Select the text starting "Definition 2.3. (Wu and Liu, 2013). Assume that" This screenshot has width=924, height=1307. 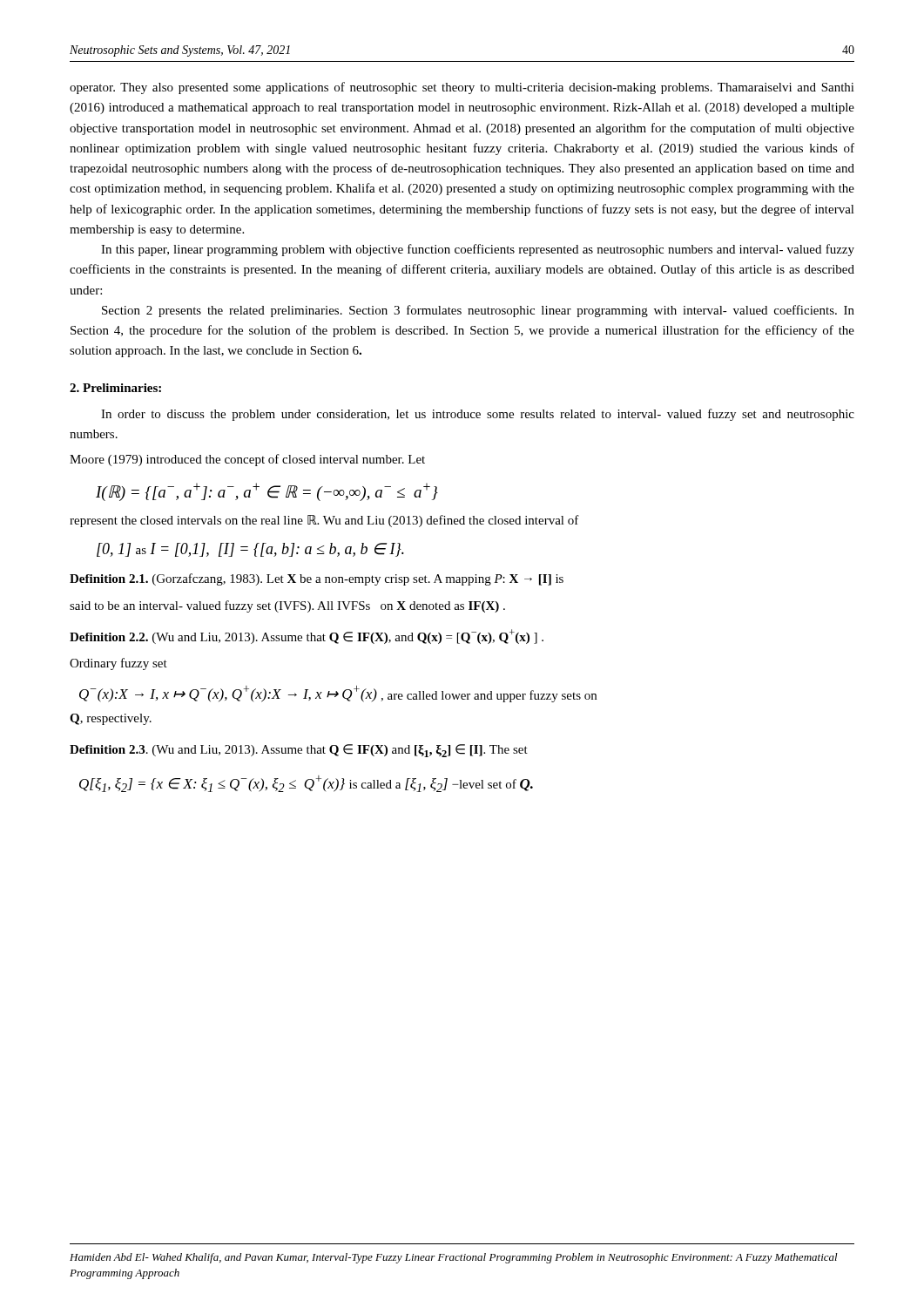pos(462,751)
